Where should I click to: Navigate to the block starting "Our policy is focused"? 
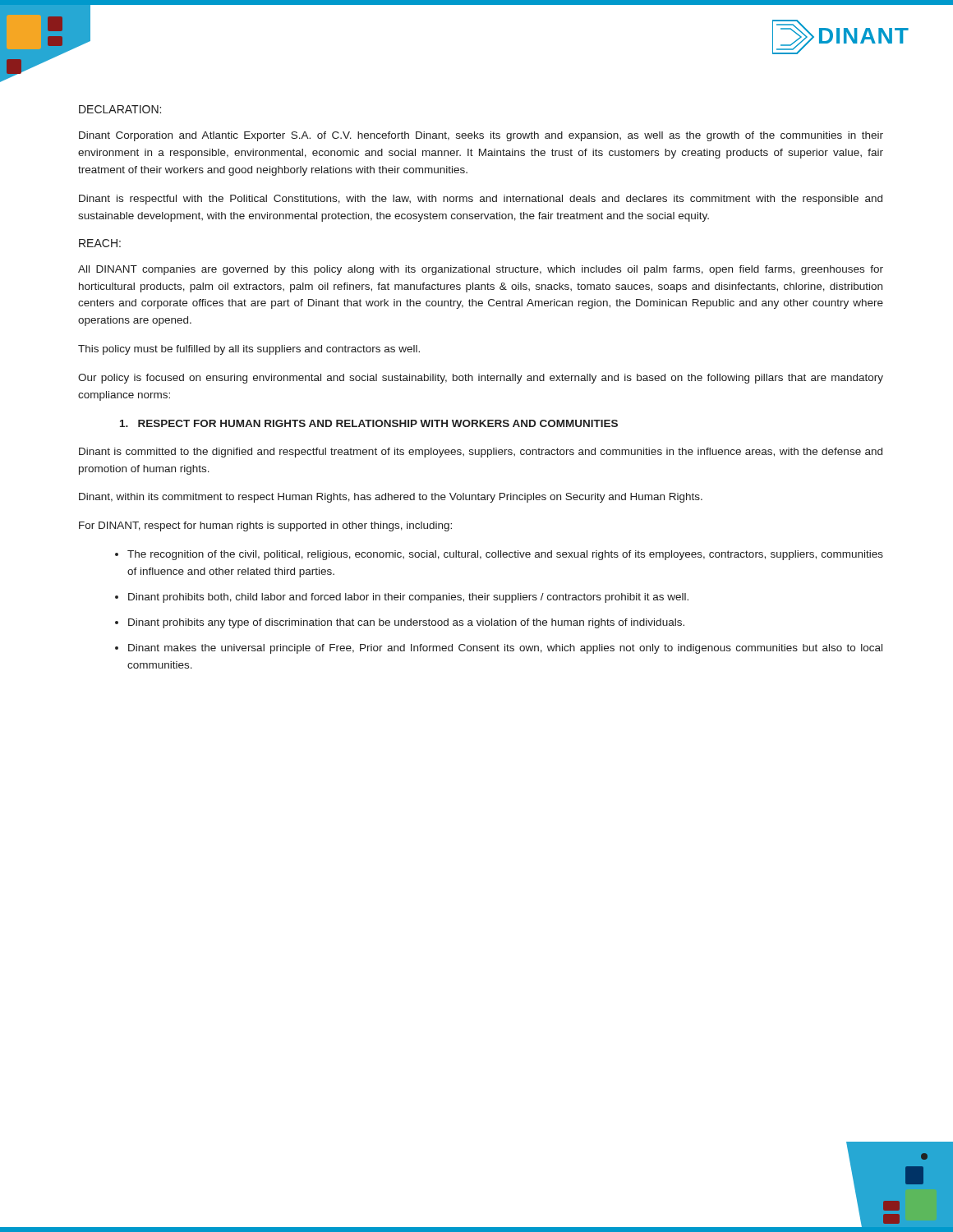point(481,386)
